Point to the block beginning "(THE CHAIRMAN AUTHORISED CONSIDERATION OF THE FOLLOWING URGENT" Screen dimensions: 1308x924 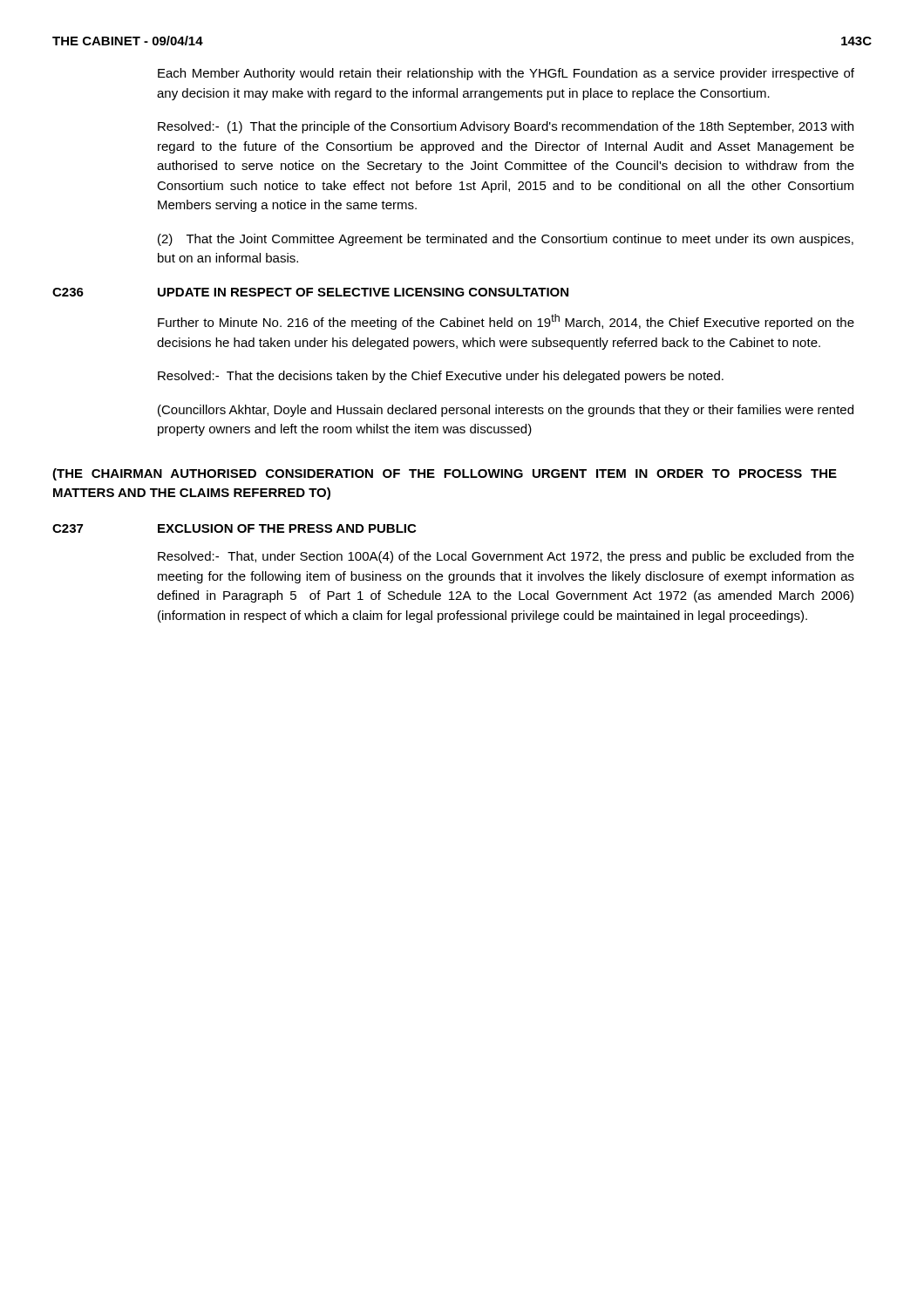tap(445, 483)
